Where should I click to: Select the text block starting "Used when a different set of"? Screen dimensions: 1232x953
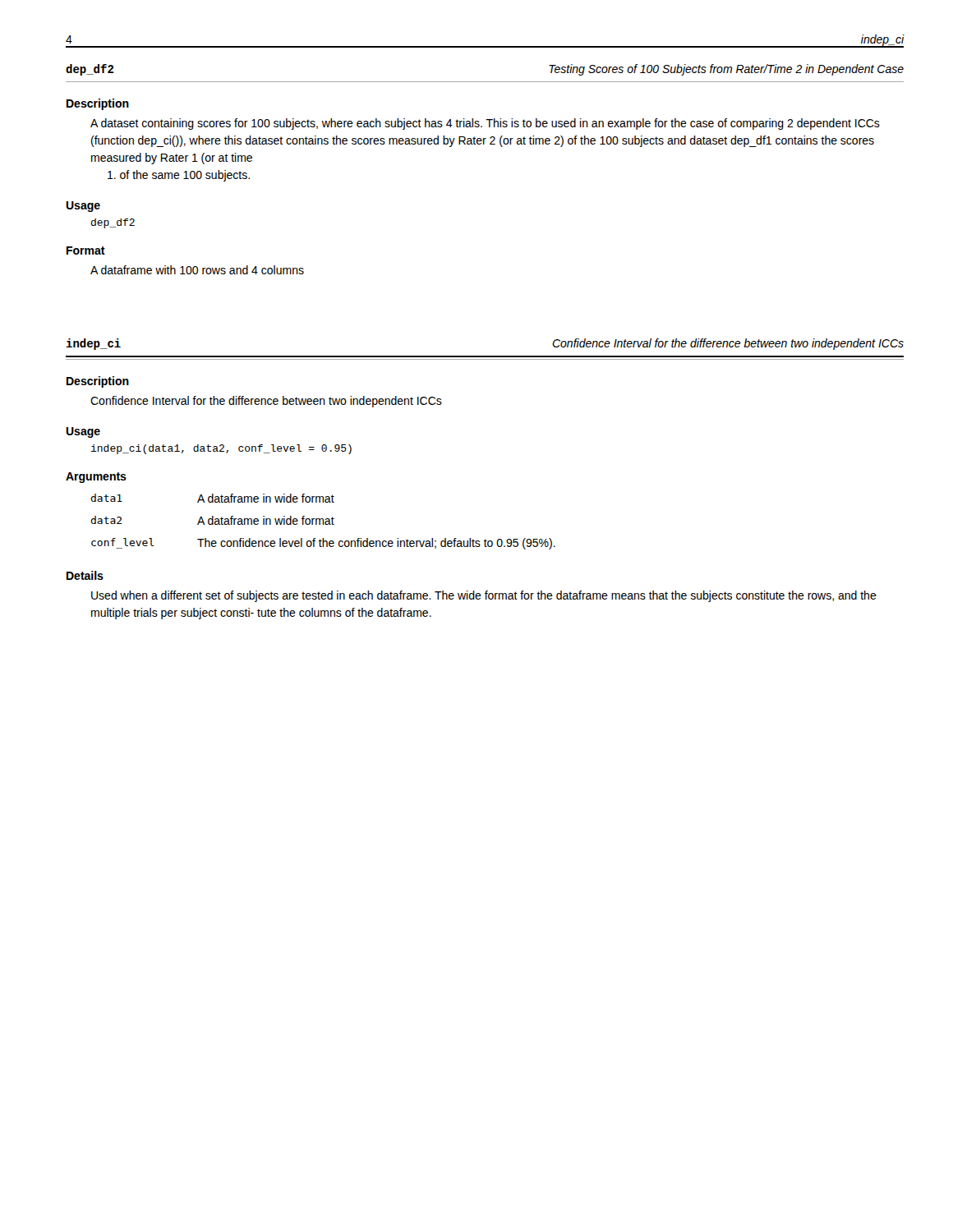483,604
